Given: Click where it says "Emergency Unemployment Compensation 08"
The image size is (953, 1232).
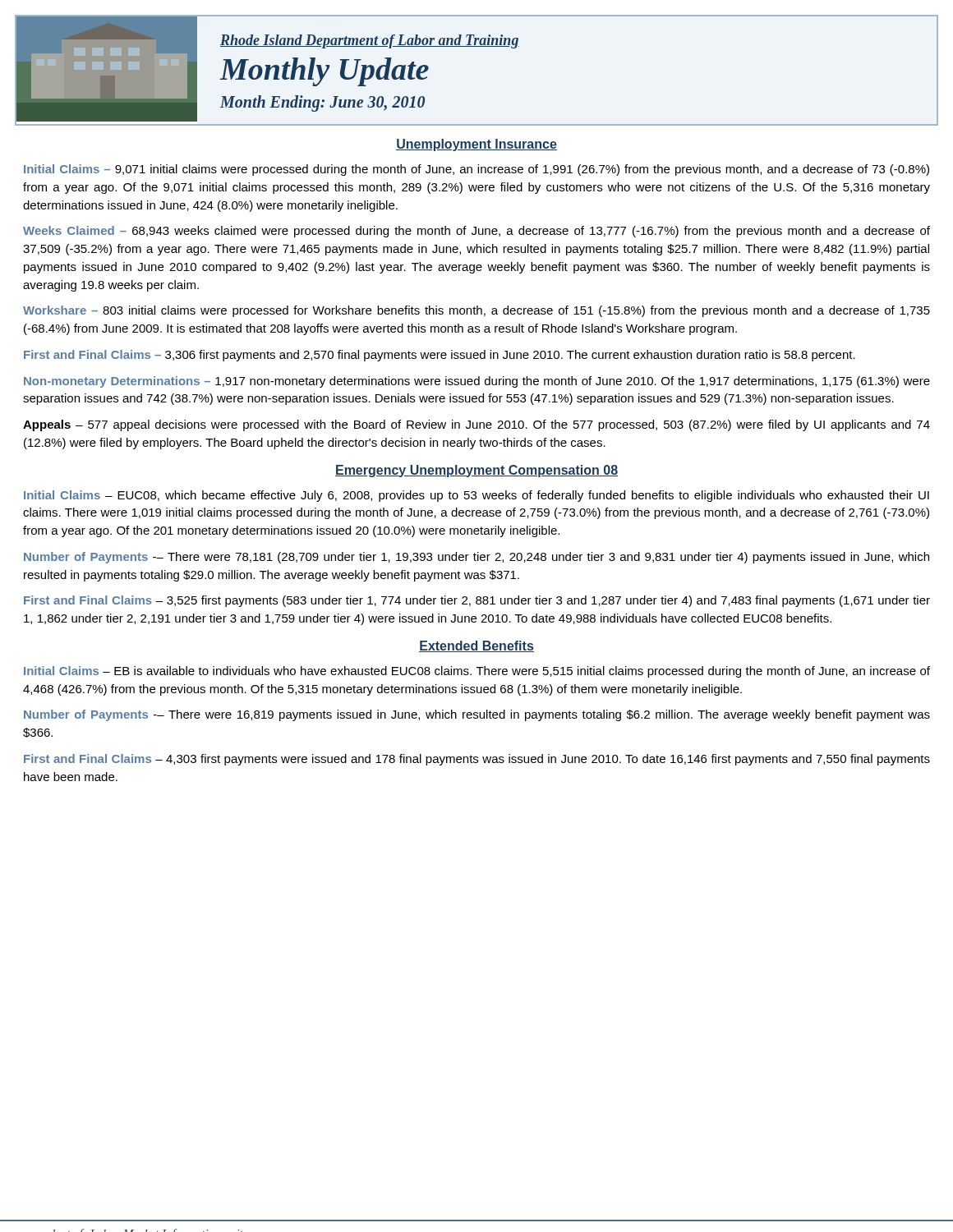Looking at the screenshot, I should click(x=476, y=470).
